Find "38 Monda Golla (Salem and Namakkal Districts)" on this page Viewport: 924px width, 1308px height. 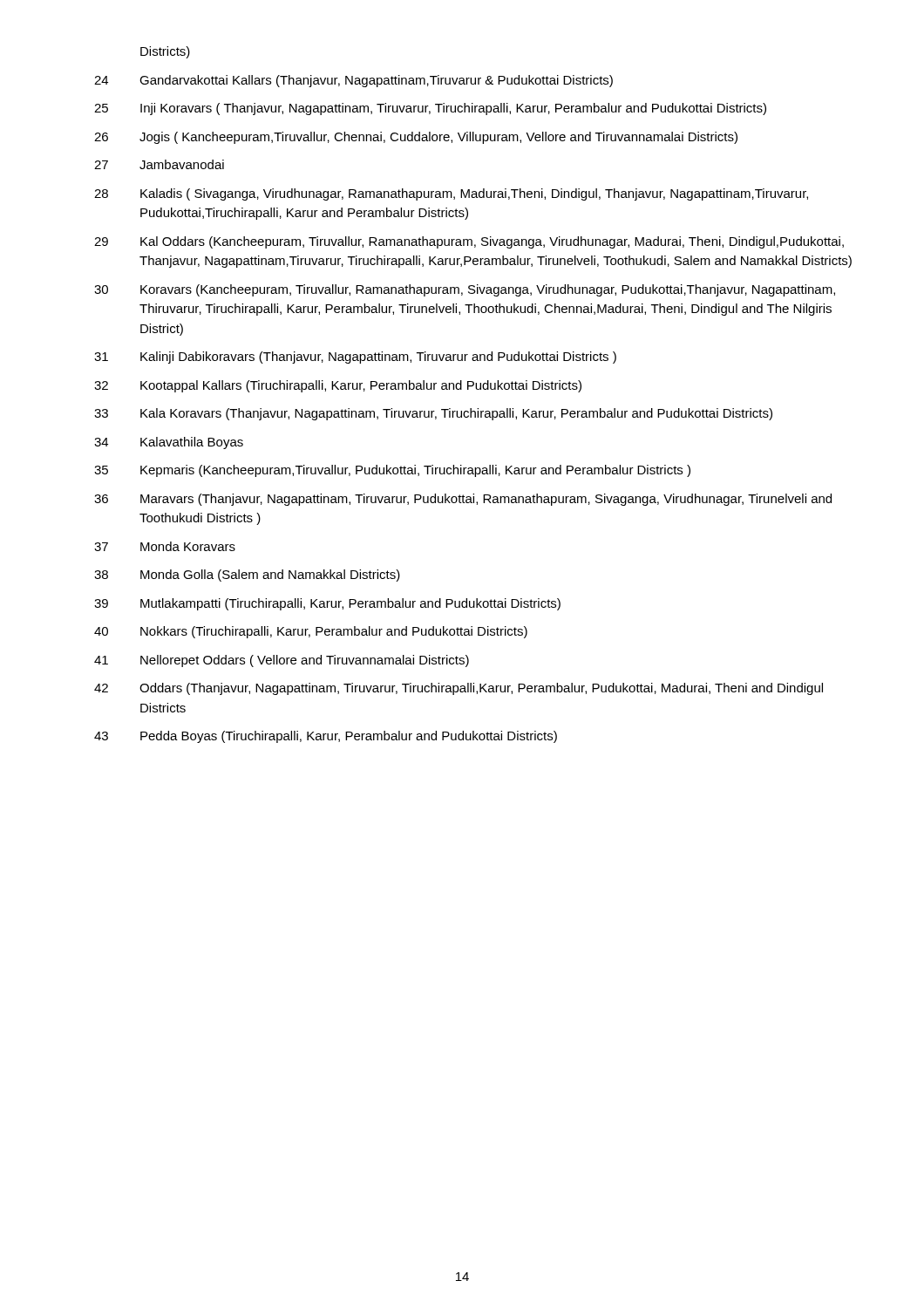tap(247, 576)
